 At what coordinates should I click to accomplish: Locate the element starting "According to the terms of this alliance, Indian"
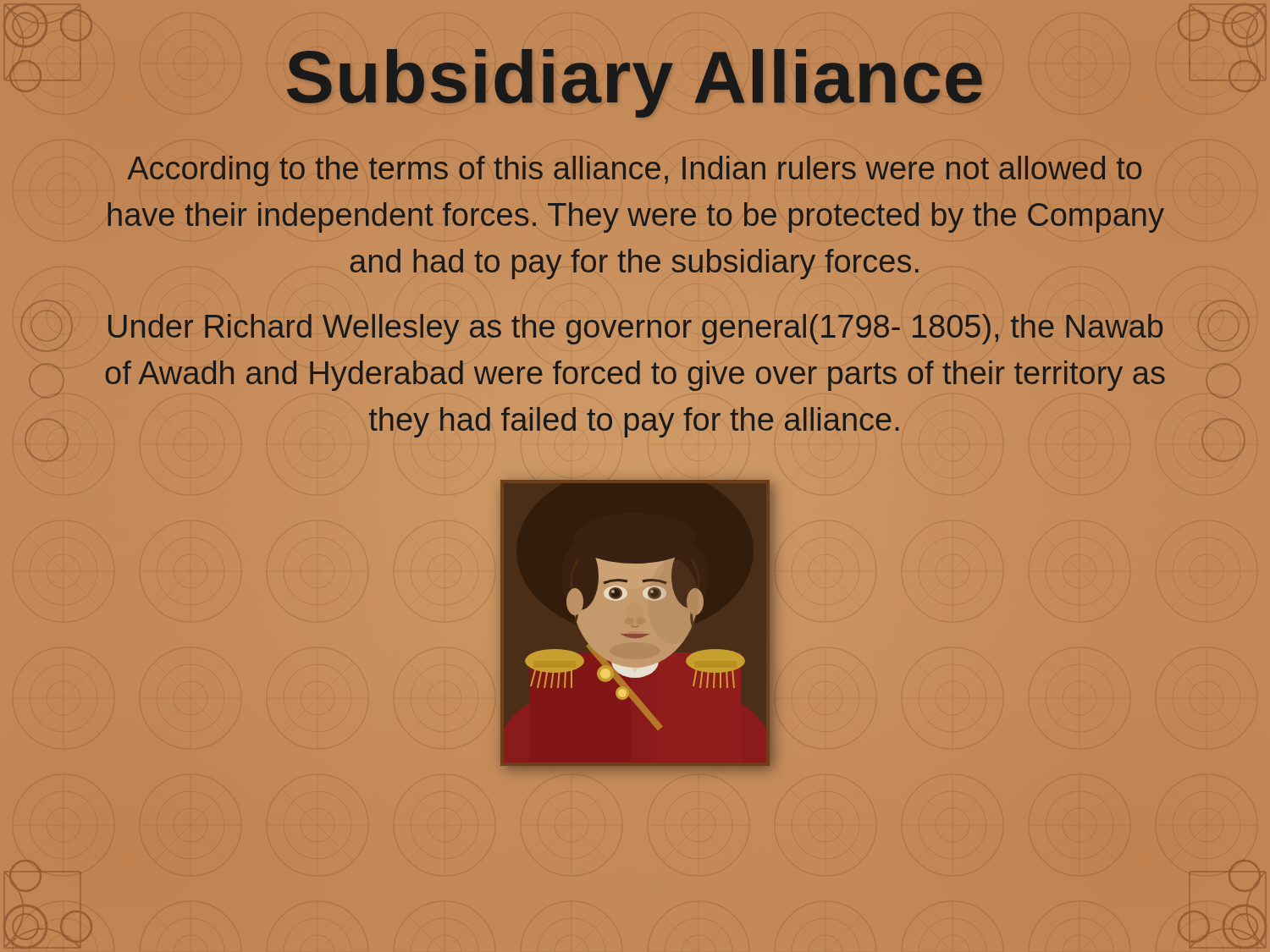(635, 215)
